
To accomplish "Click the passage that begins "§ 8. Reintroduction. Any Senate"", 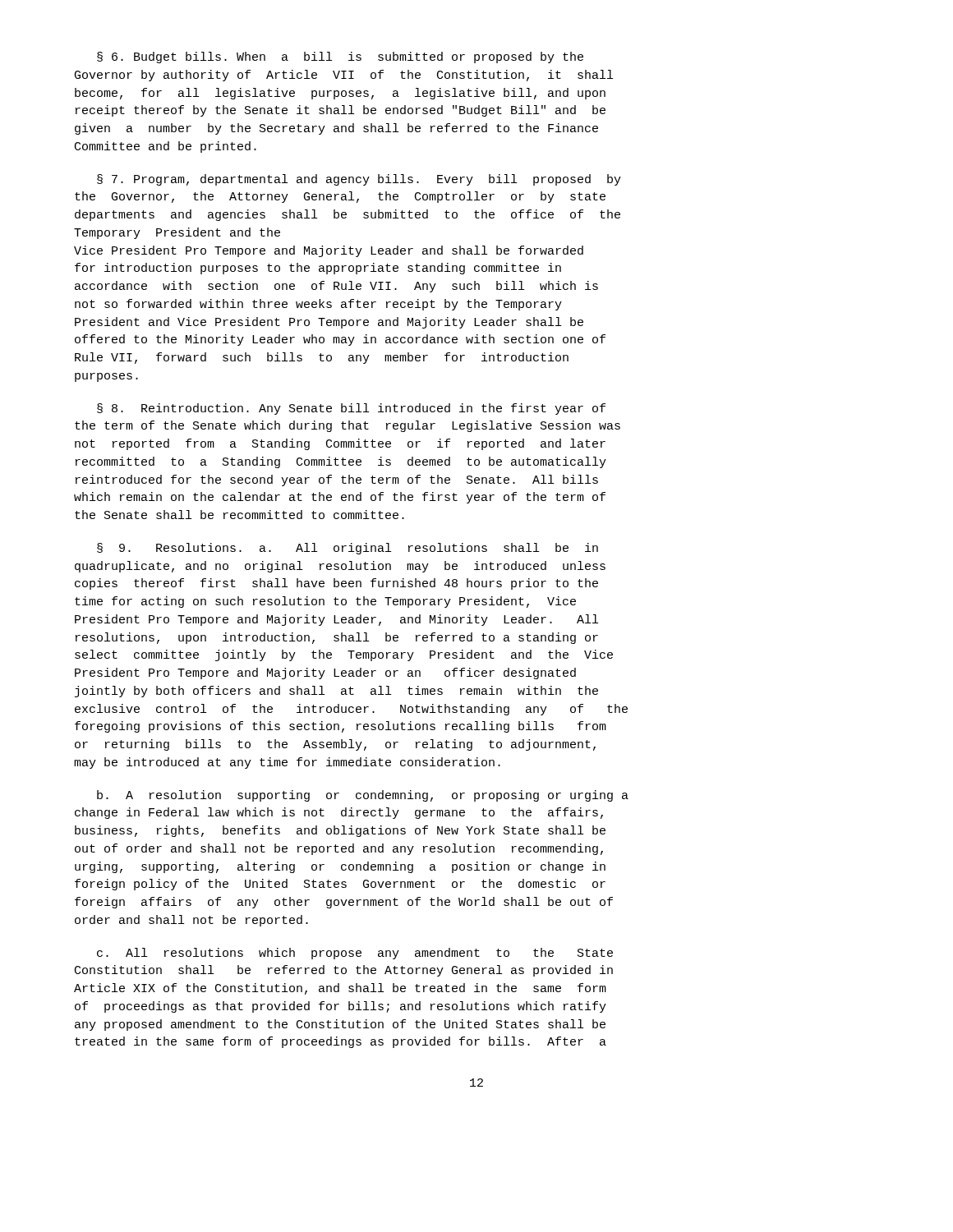I will pos(348,463).
